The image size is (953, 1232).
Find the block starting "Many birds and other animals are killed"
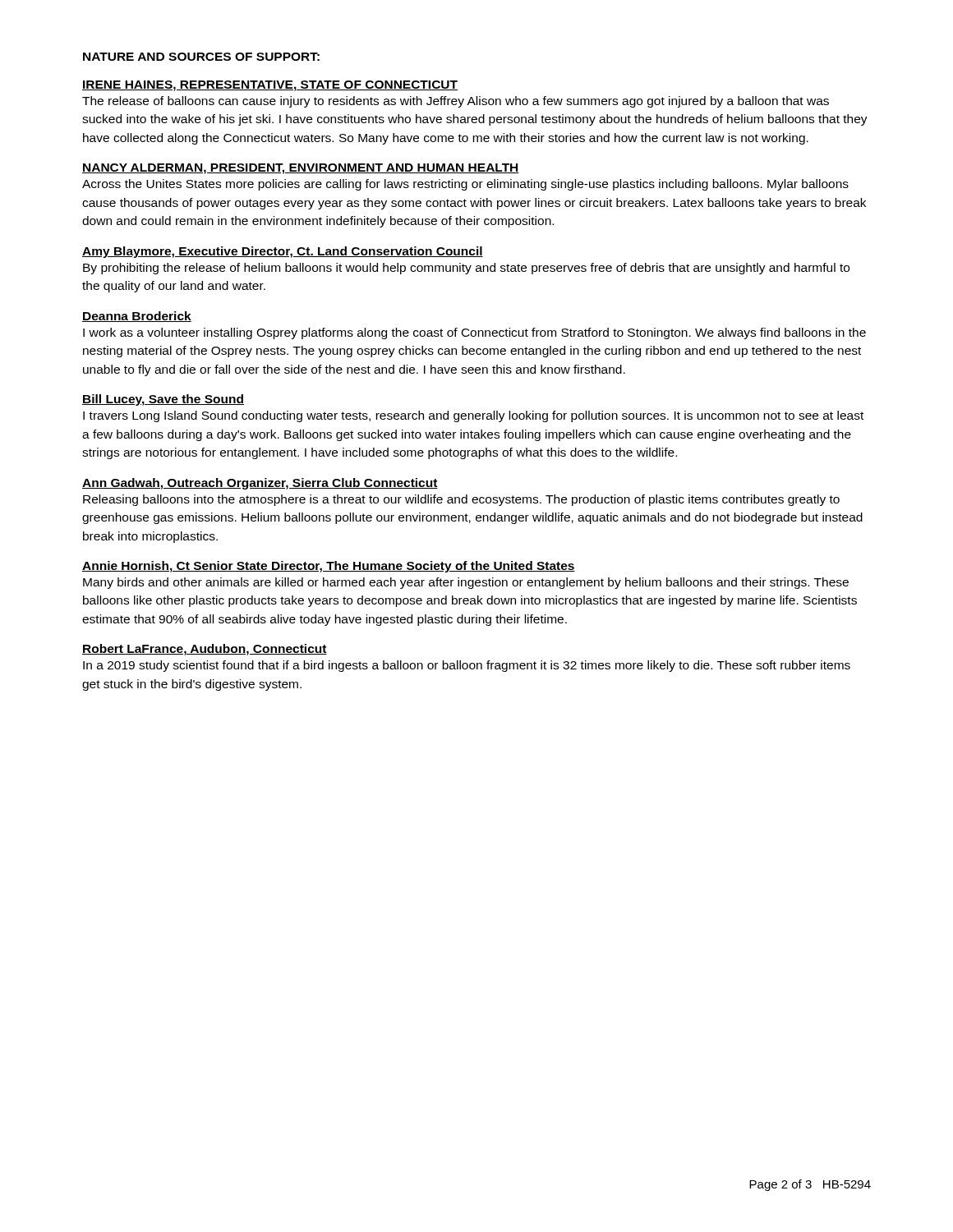click(470, 600)
